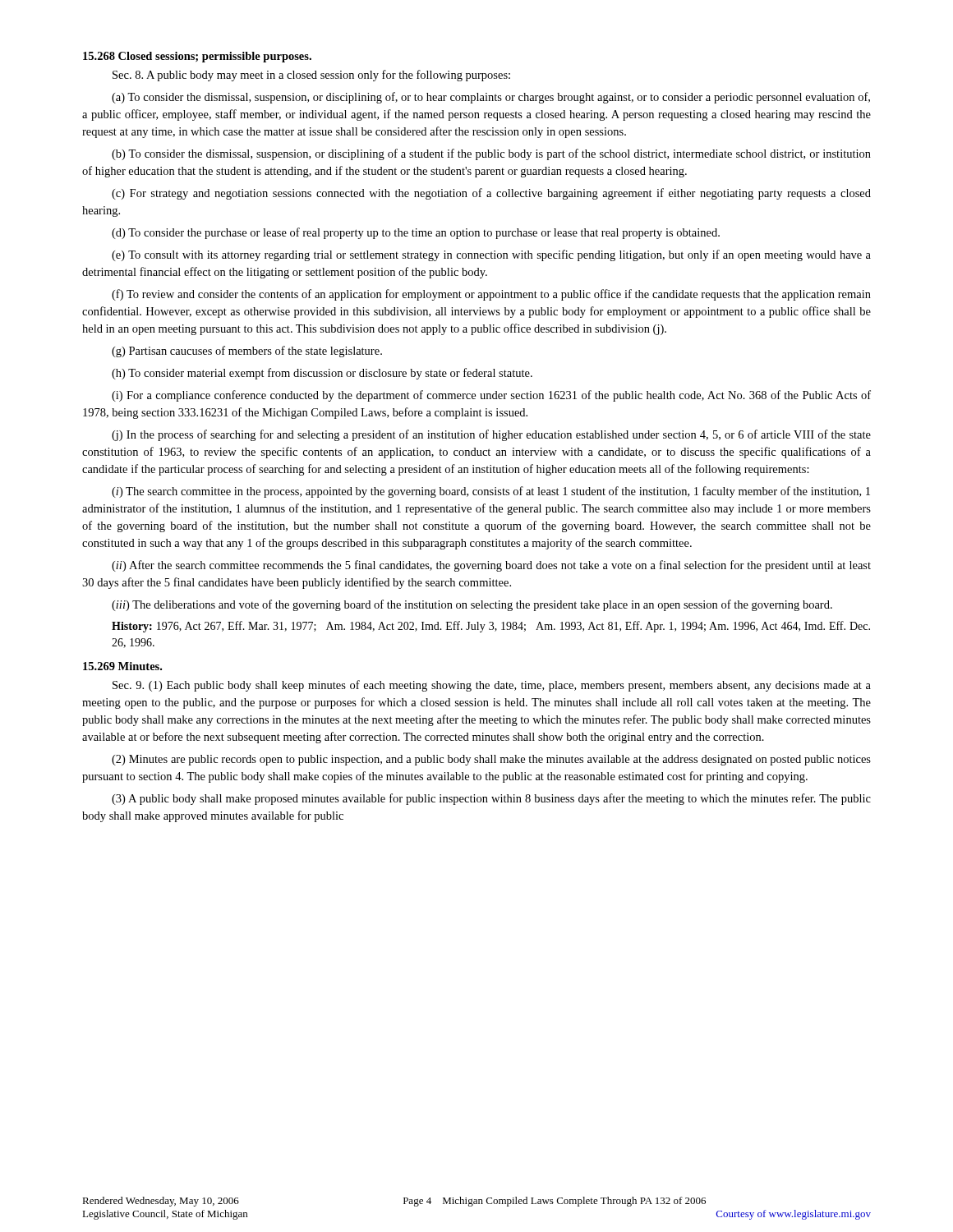The height and width of the screenshot is (1232, 953).
Task: Locate the element starting "(f) To review"
Action: tap(476, 311)
